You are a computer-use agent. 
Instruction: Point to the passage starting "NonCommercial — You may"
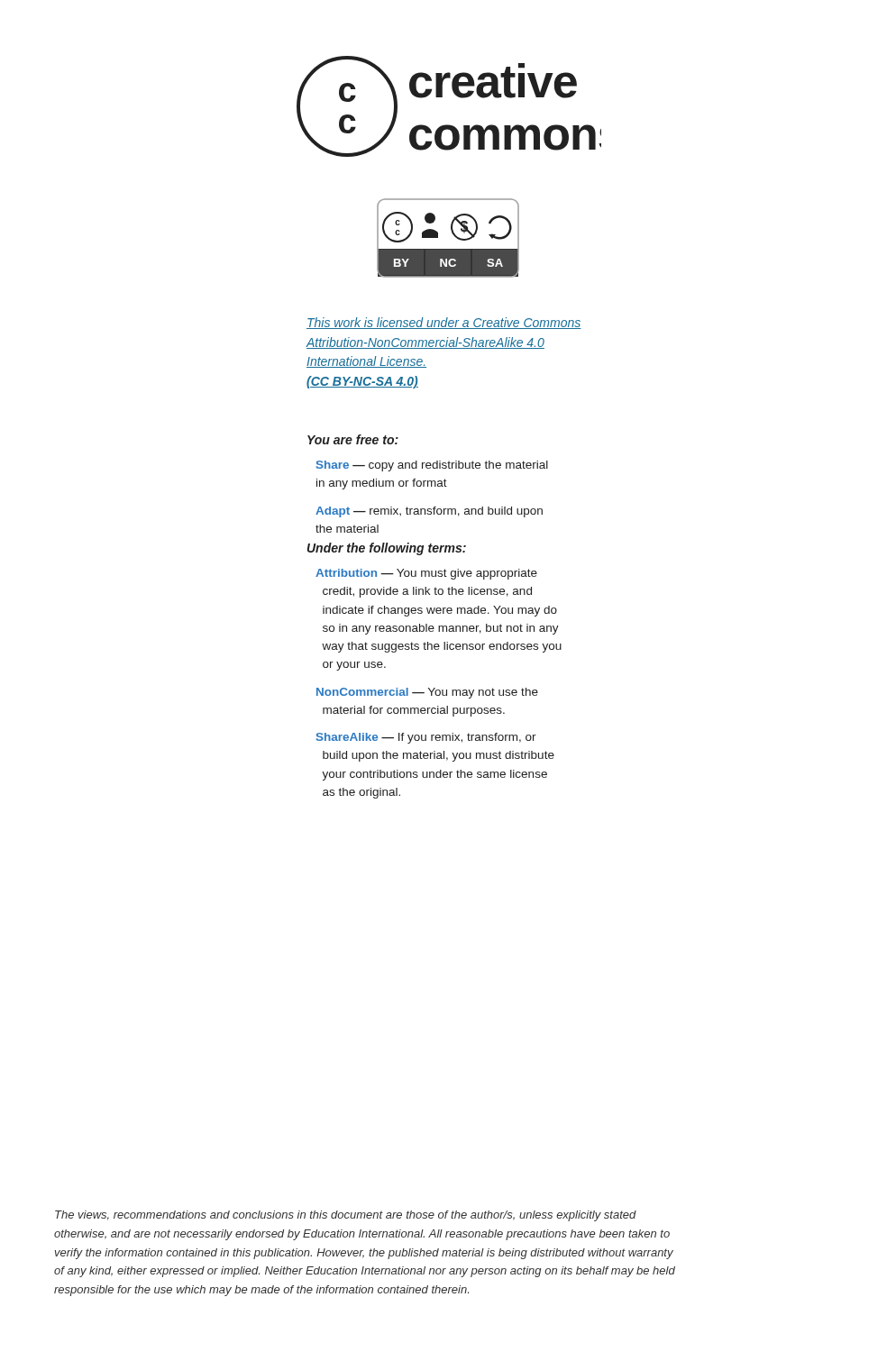coord(427,700)
